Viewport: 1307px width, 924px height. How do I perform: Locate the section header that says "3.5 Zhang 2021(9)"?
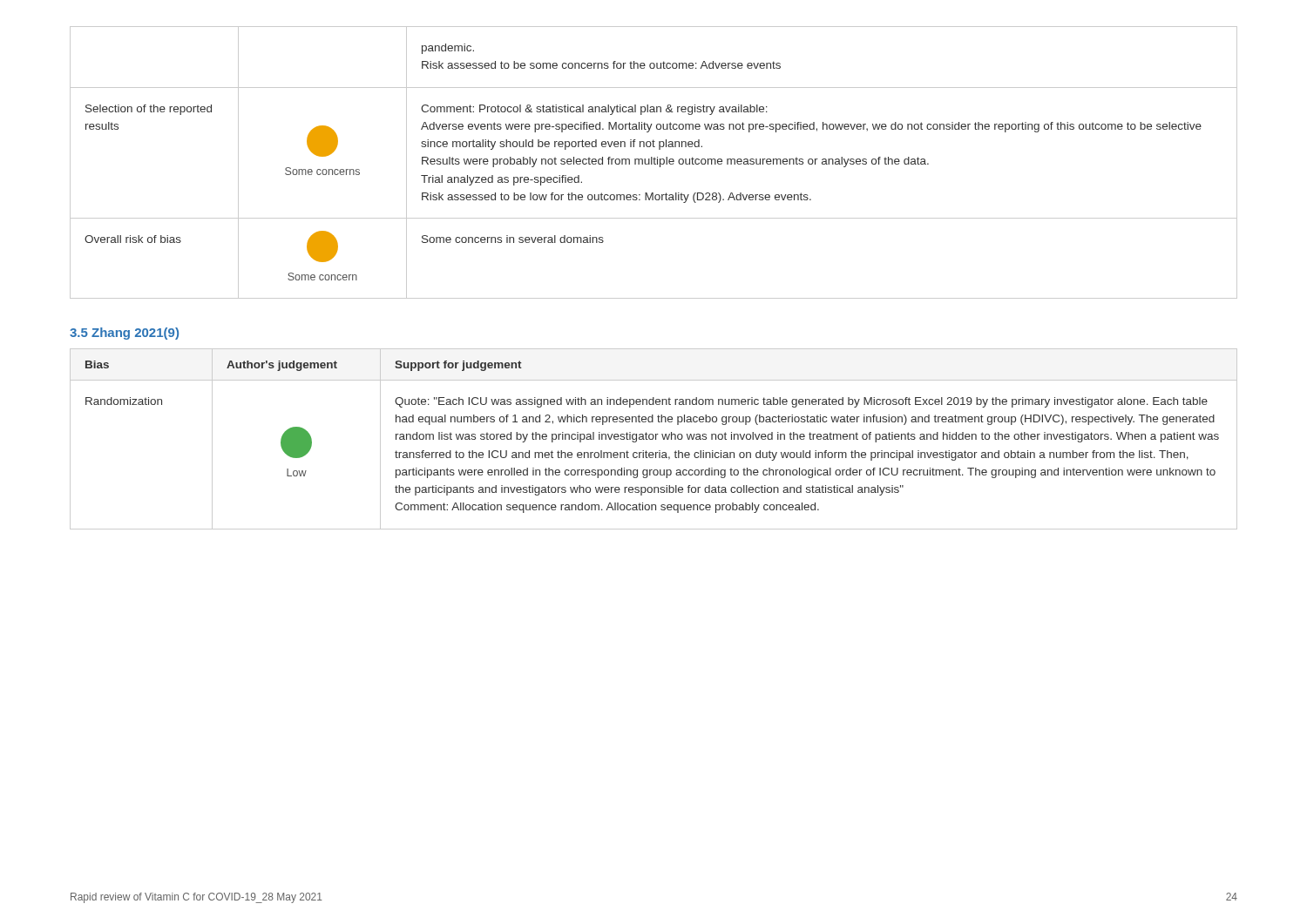tap(125, 332)
